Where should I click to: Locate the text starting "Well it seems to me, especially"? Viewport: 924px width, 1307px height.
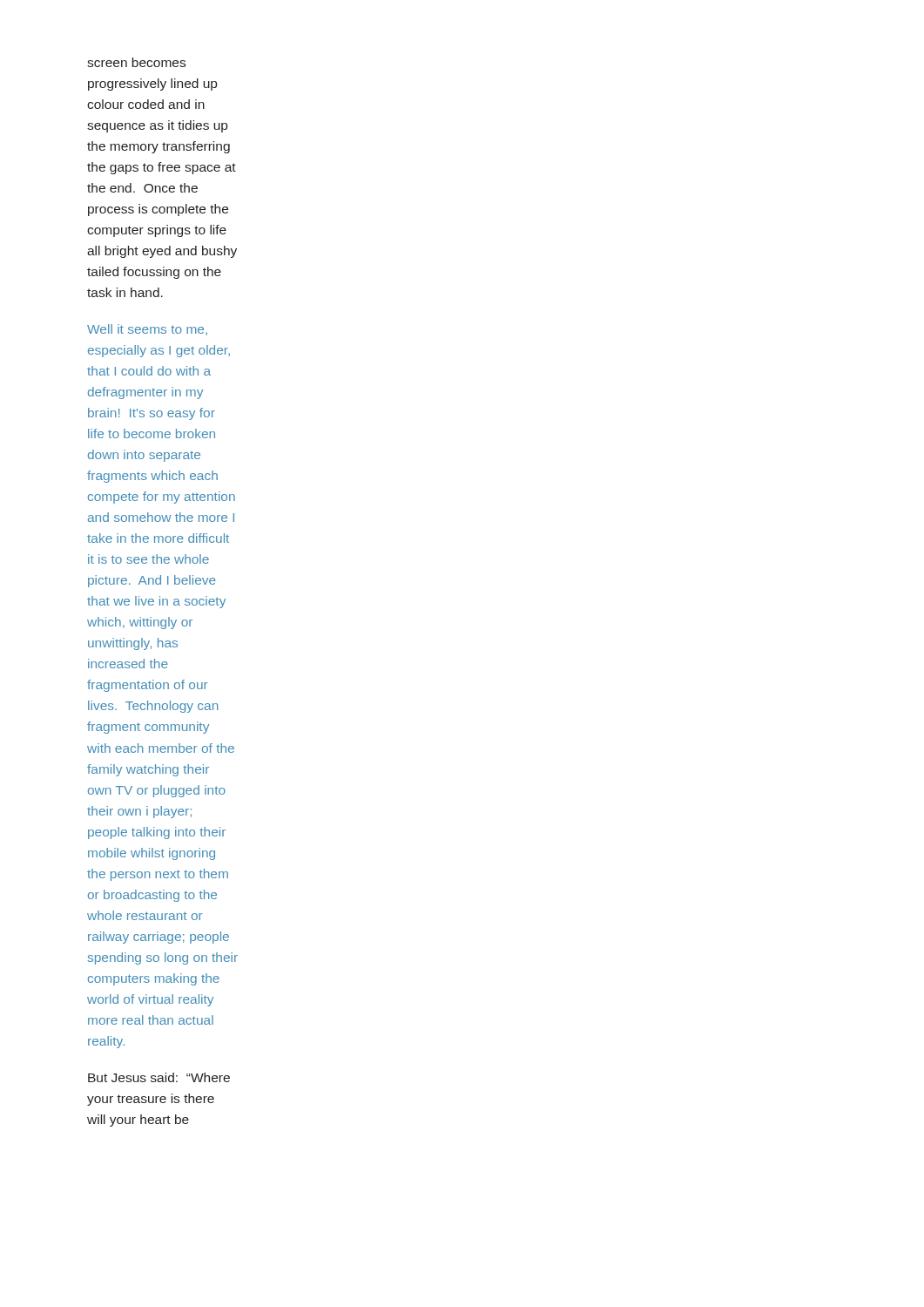[x=163, y=685]
